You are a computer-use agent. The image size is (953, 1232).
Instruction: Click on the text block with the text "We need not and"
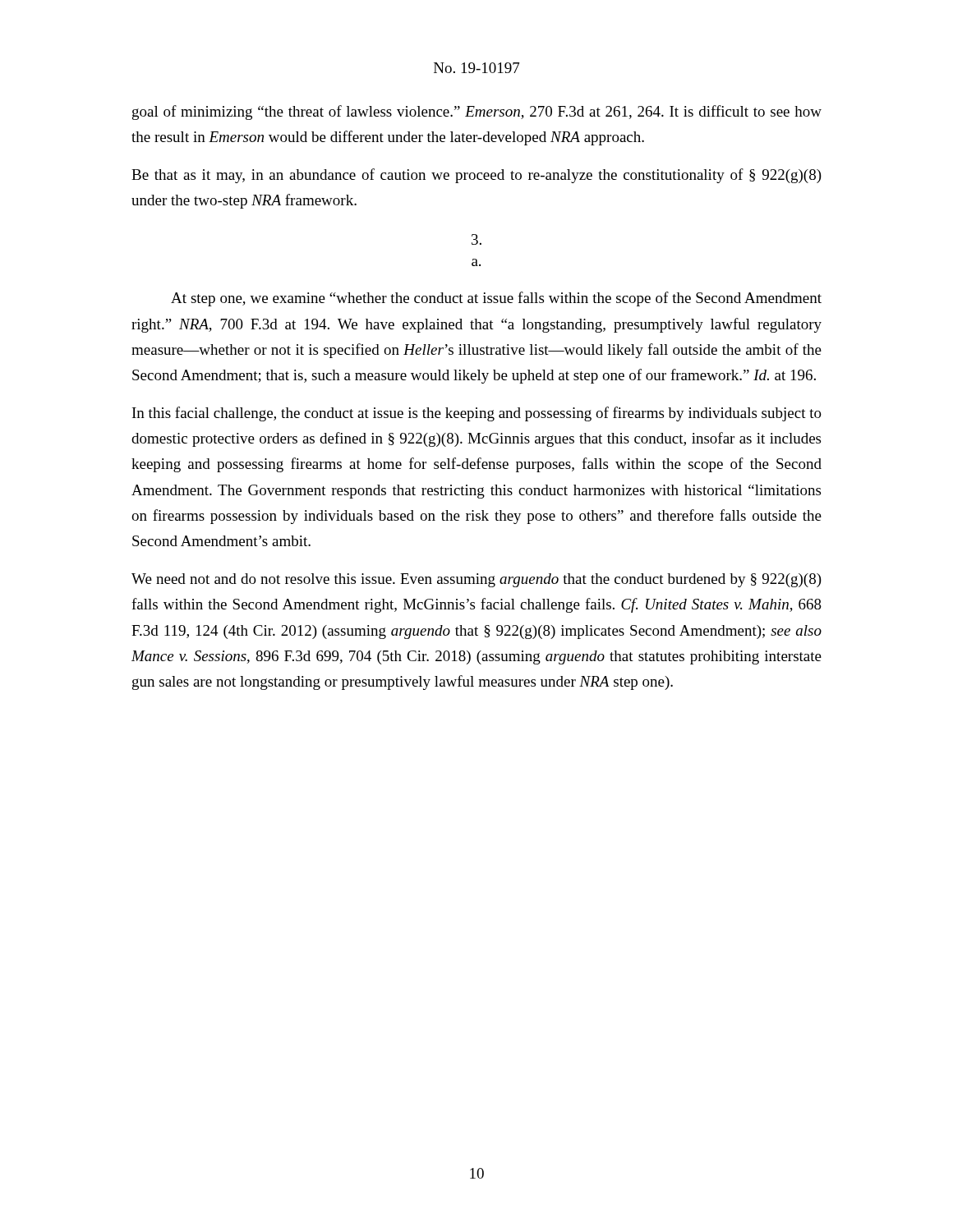(x=476, y=630)
